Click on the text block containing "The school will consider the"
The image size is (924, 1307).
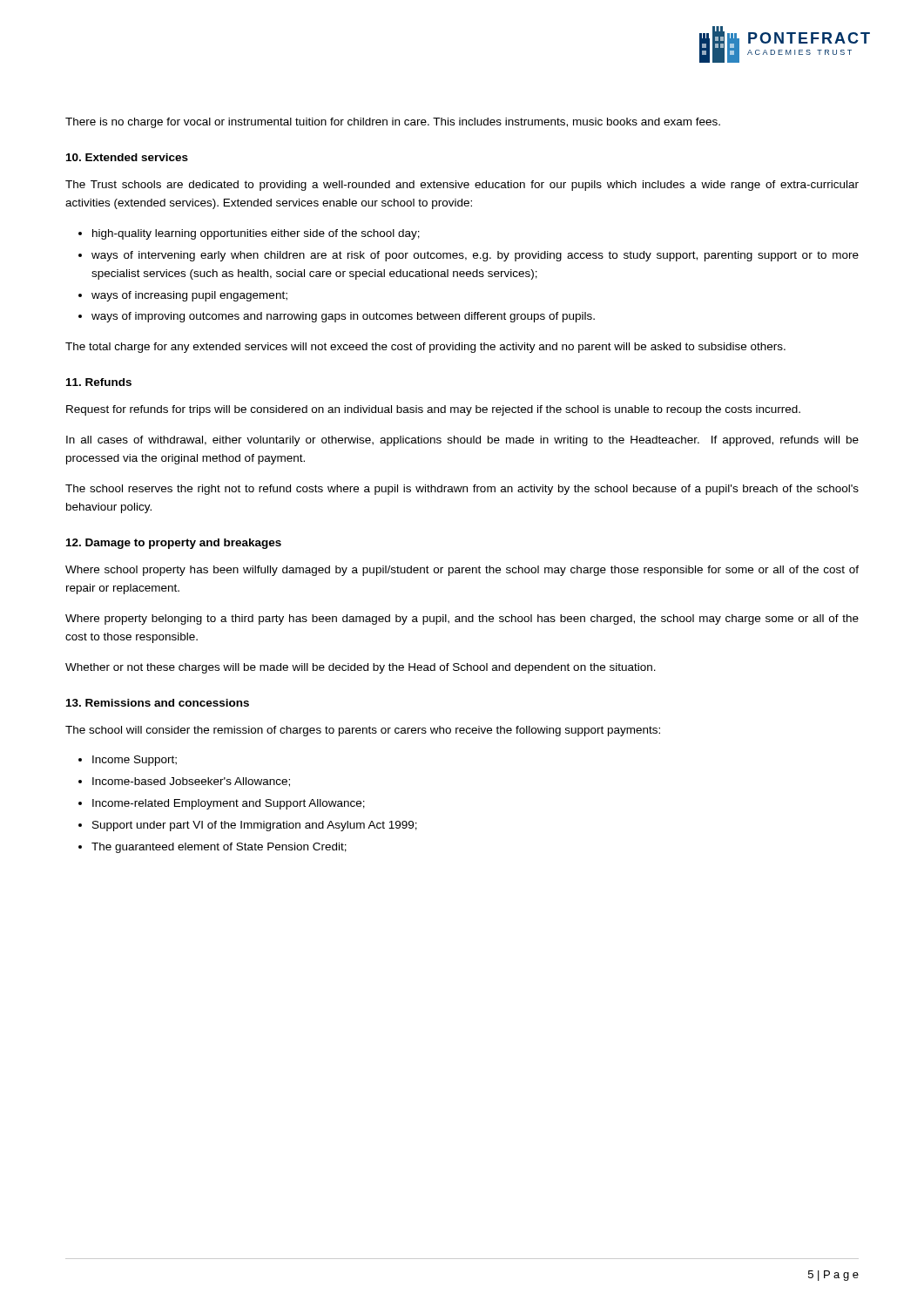pos(363,729)
